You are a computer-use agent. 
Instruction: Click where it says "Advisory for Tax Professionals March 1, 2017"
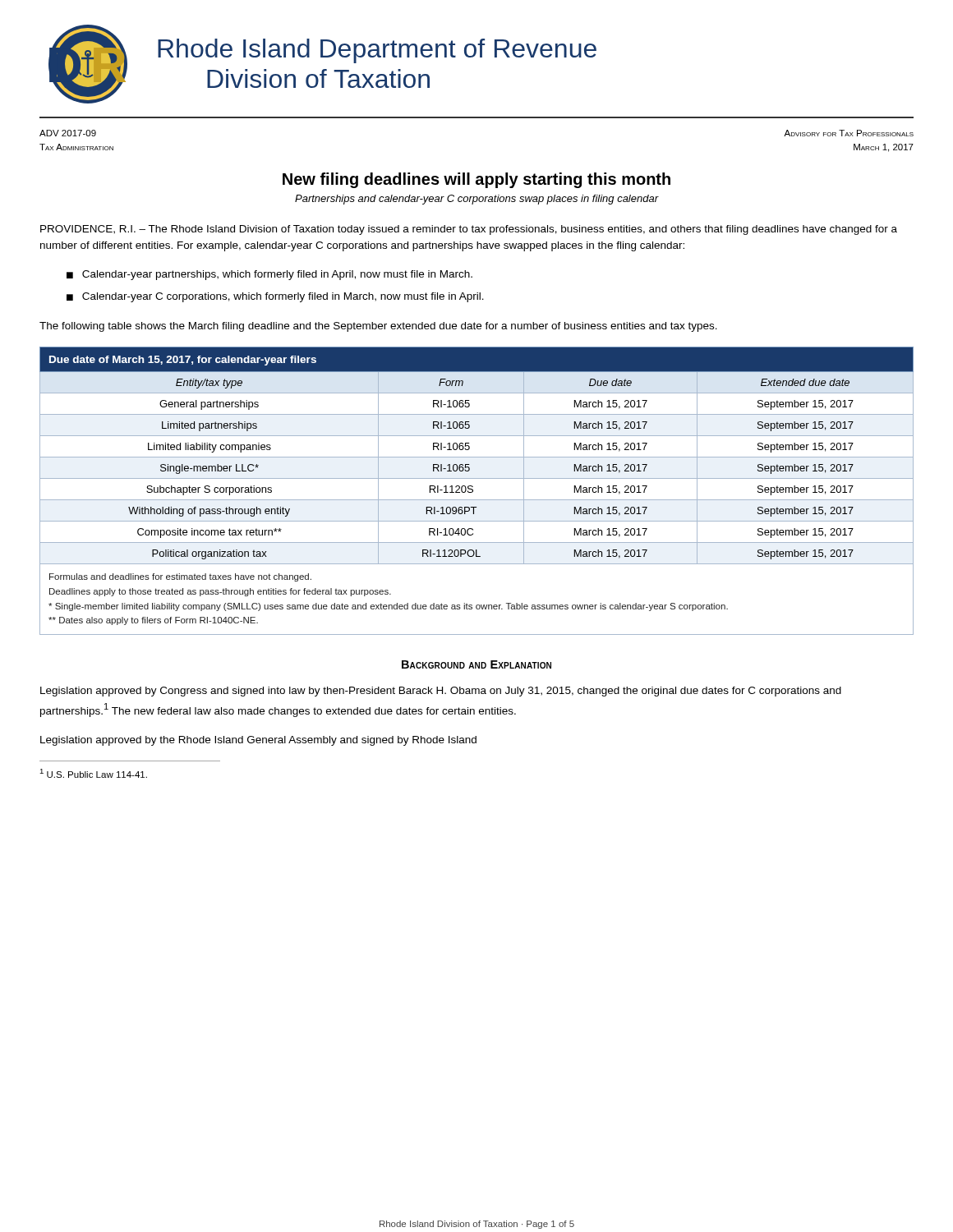pyautogui.click(x=849, y=140)
